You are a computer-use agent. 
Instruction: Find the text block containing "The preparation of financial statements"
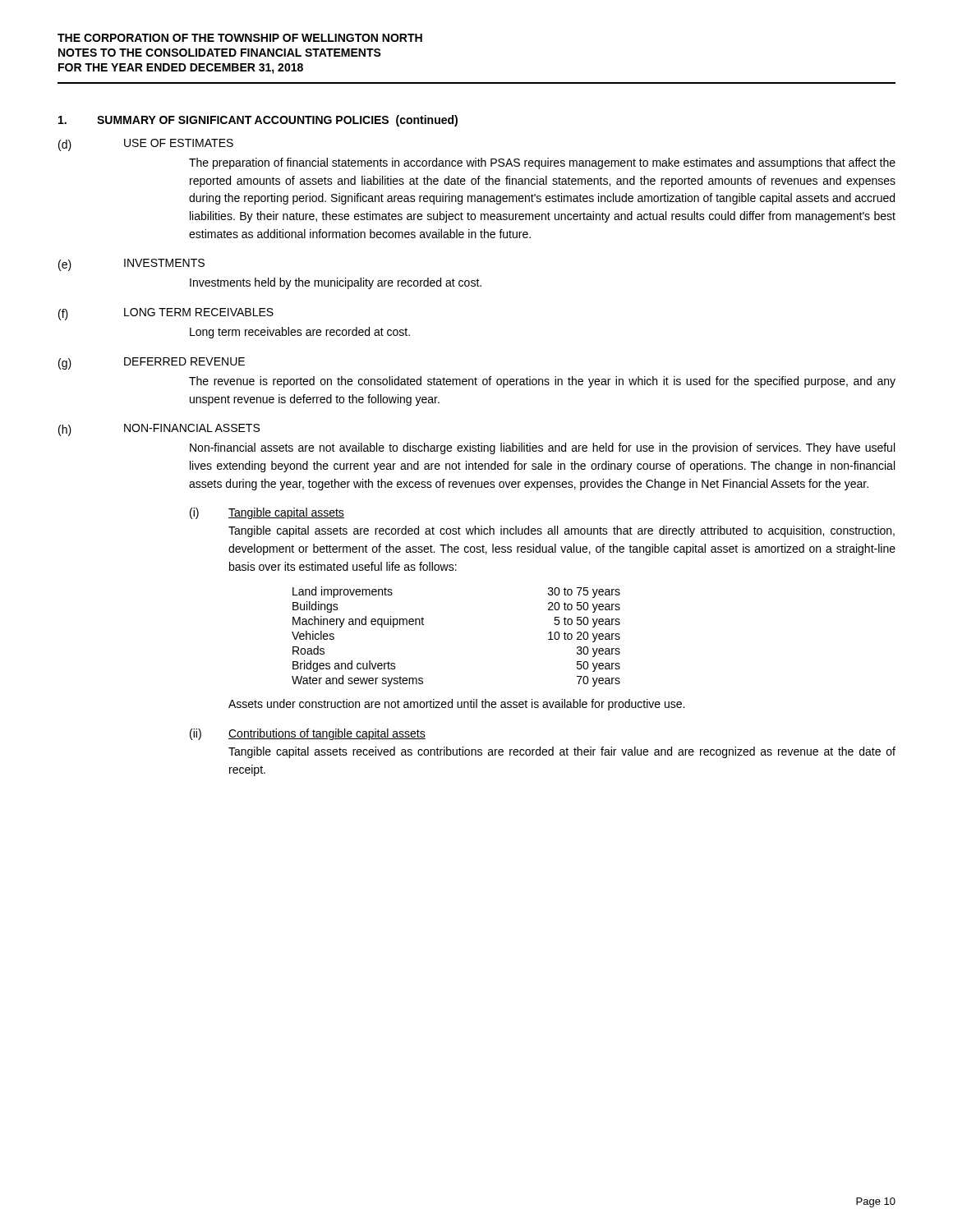(x=542, y=198)
